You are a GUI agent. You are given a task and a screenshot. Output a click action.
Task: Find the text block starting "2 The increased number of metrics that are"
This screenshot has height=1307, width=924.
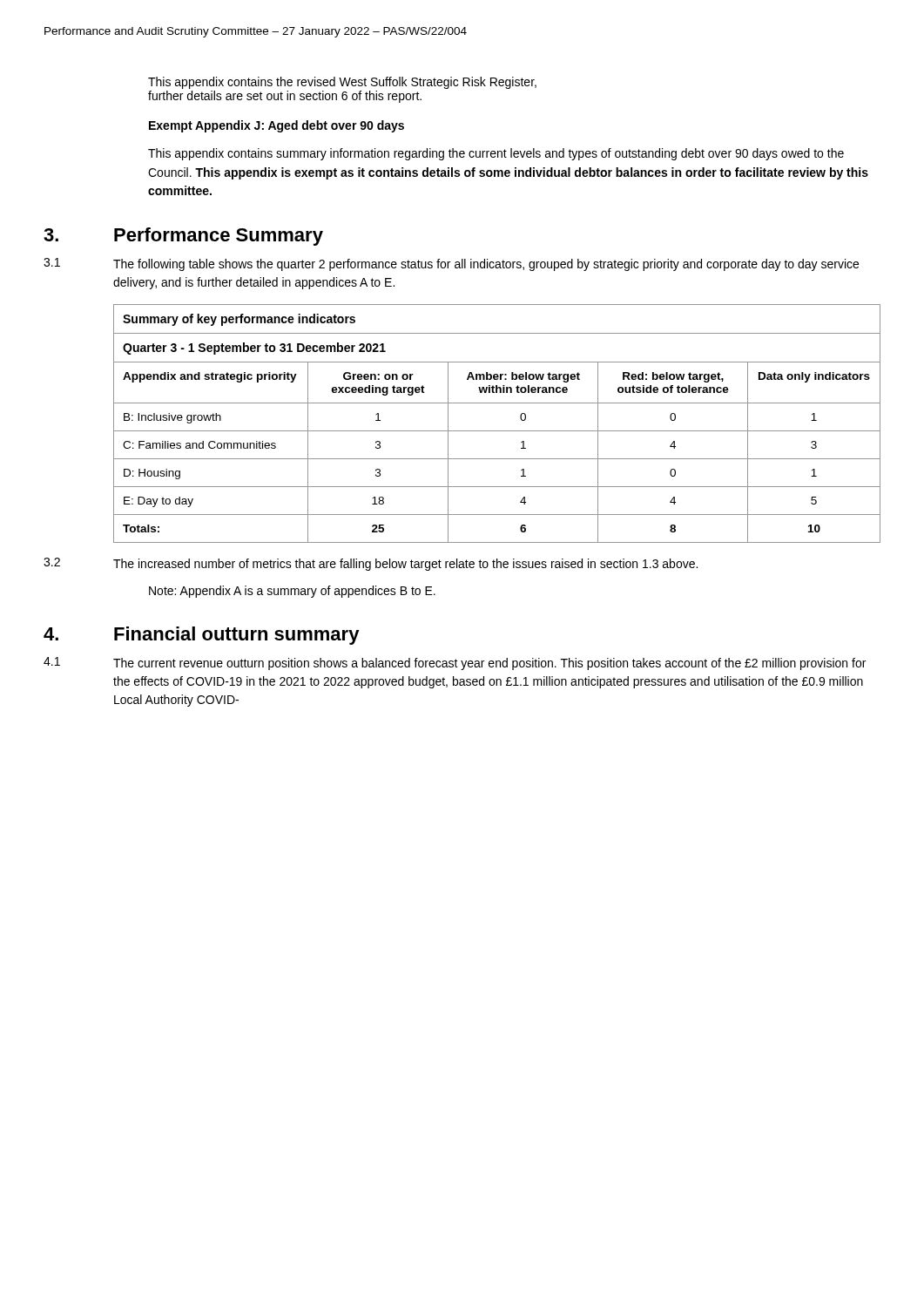(x=462, y=564)
